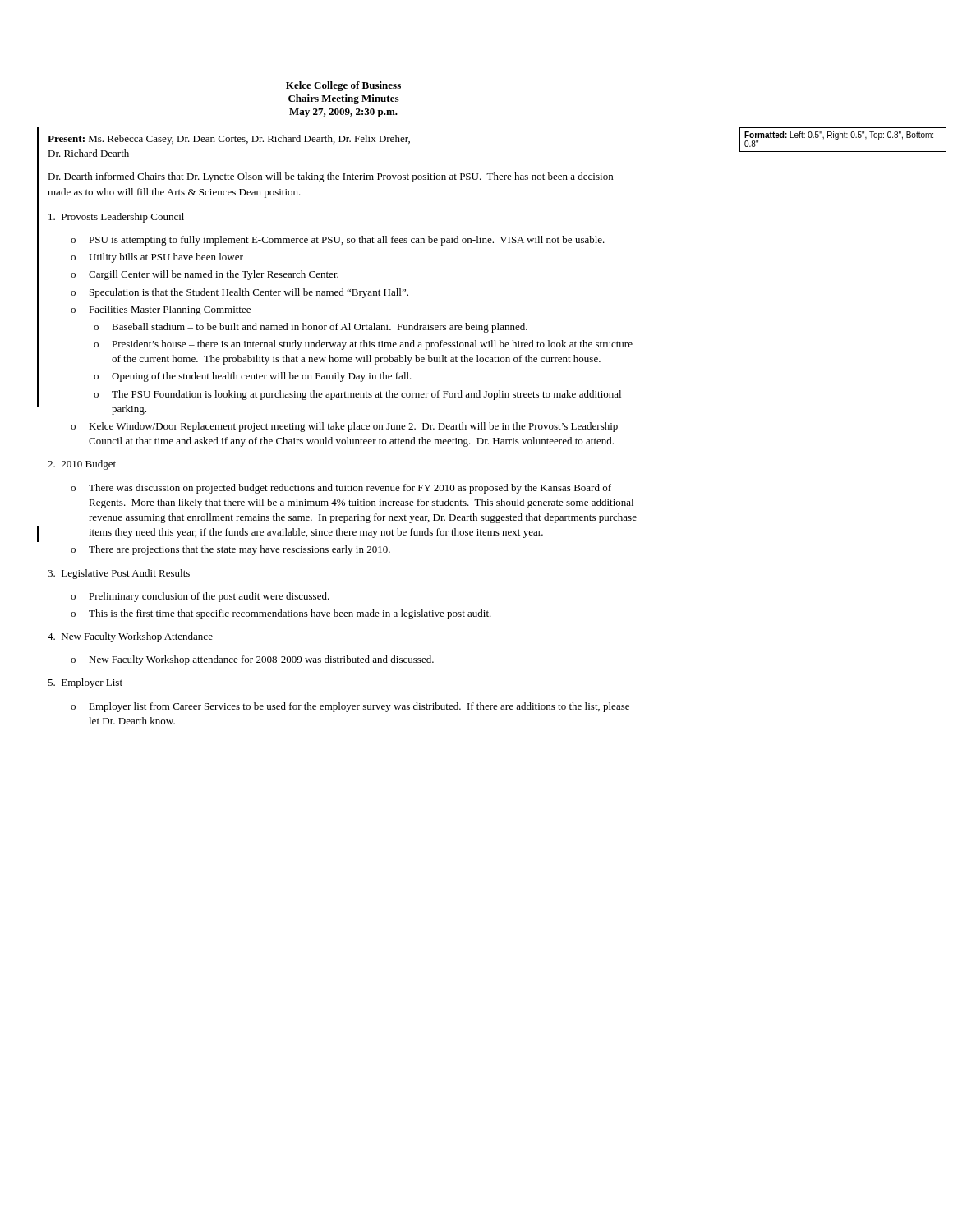Click on the list item with the text "o President’s house – there is an internal"
The width and height of the screenshot is (953, 1232).
366,352
